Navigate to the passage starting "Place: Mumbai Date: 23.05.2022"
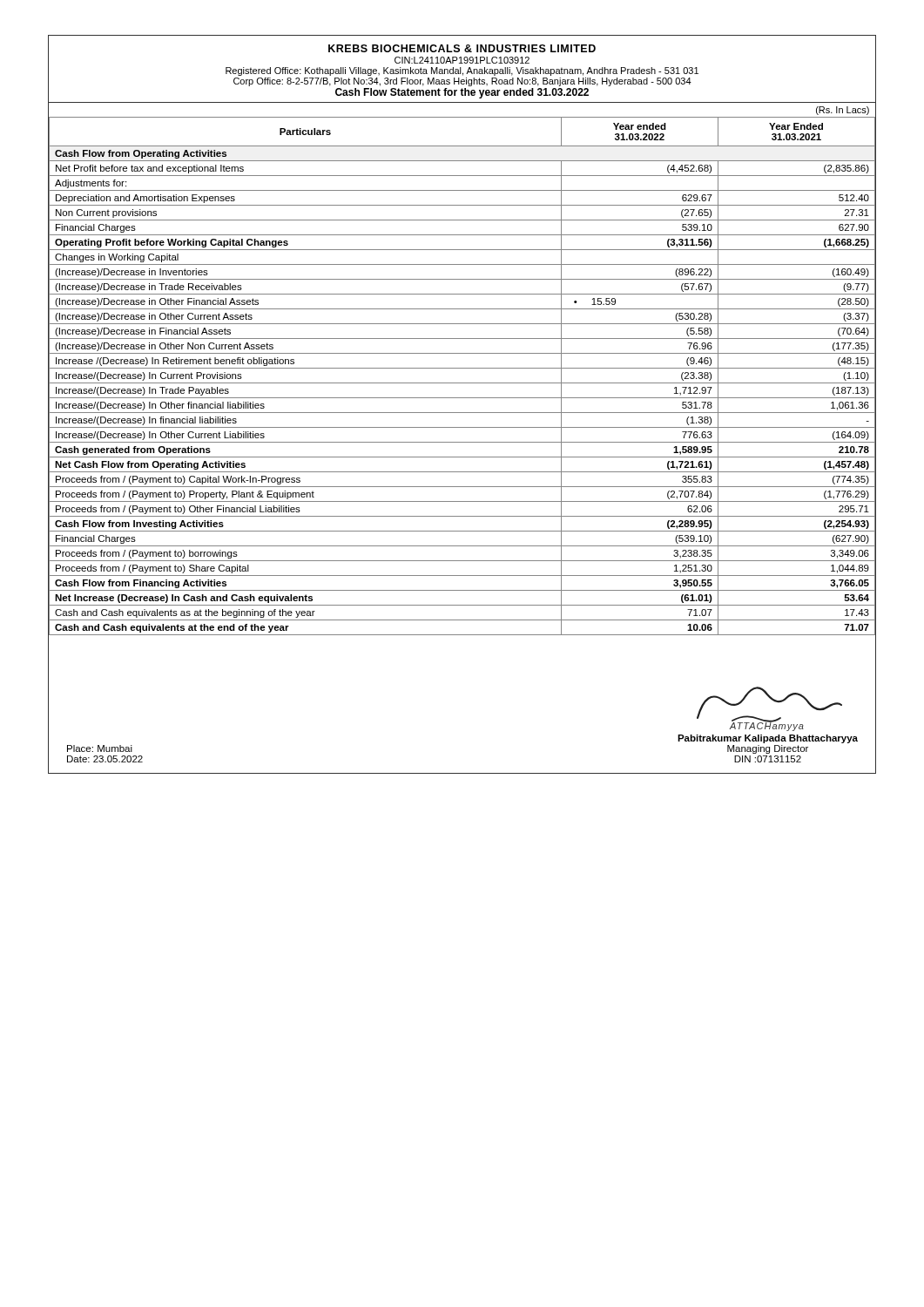 click(105, 754)
